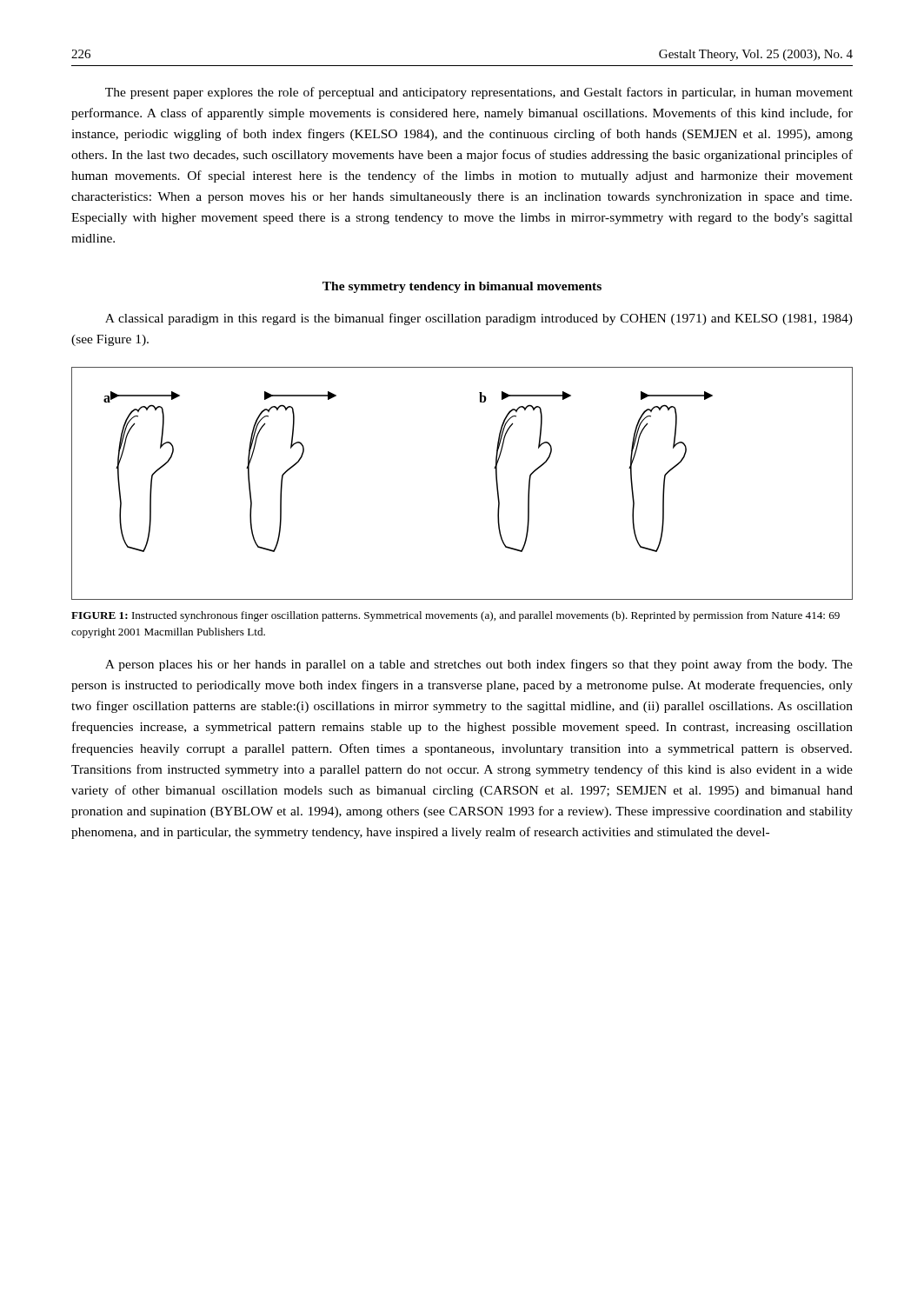The height and width of the screenshot is (1304, 924).
Task: Find the text block that reads "A classical paradigm in"
Action: [462, 328]
